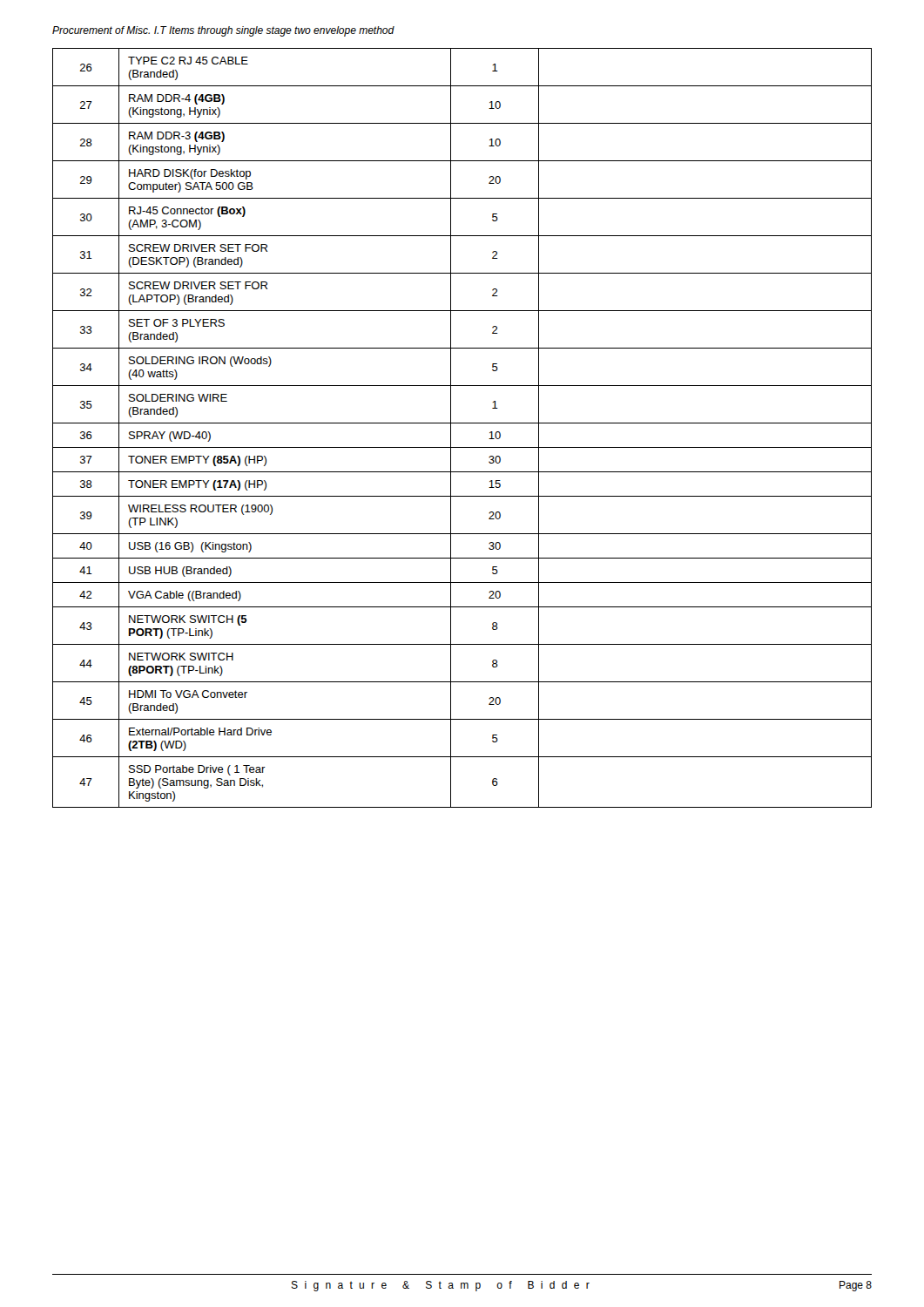The height and width of the screenshot is (1307, 924).
Task: Locate the table
Action: pos(462,428)
